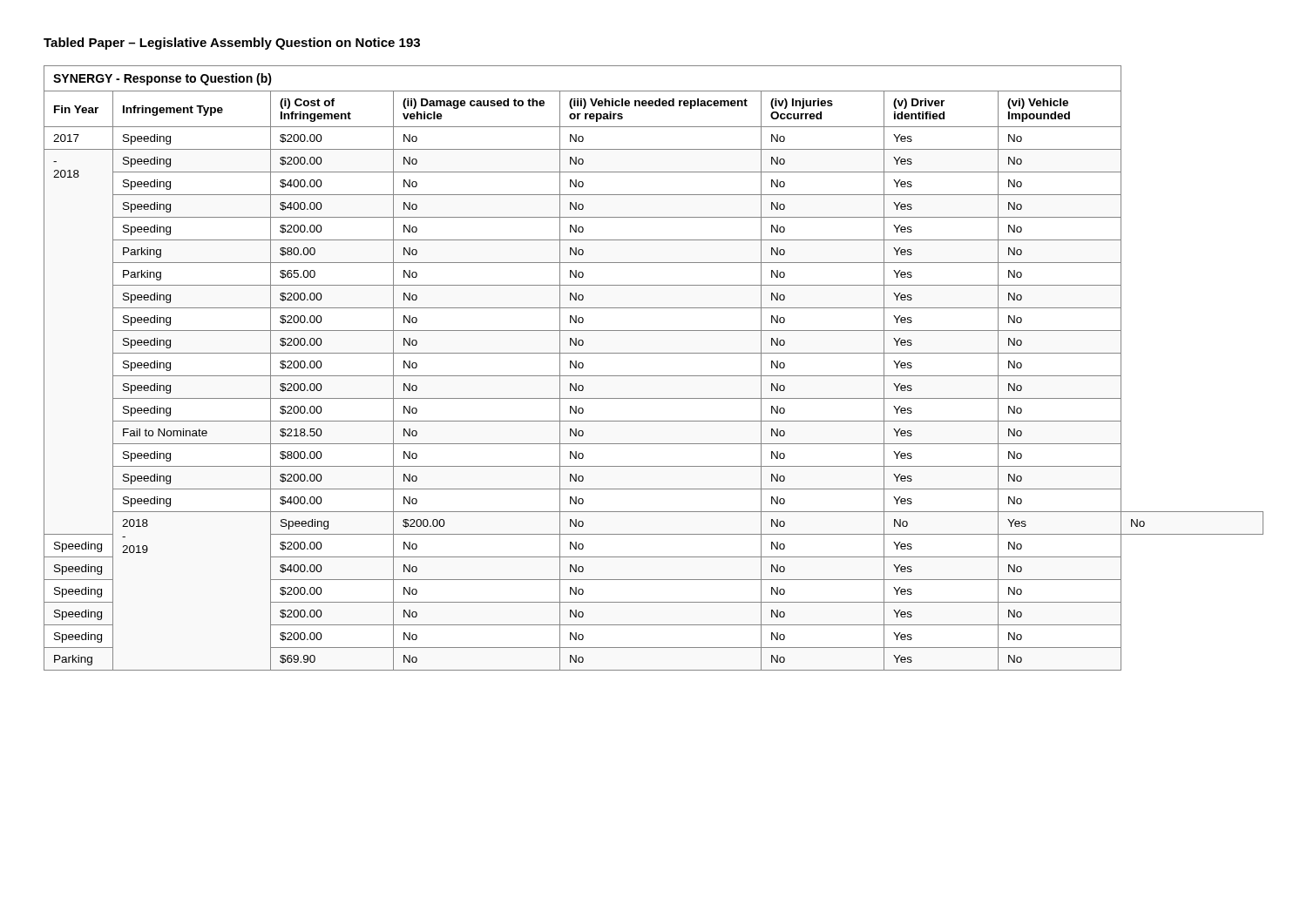
Task: Click on the title that reads "Tabled Paper –"
Action: click(232, 42)
